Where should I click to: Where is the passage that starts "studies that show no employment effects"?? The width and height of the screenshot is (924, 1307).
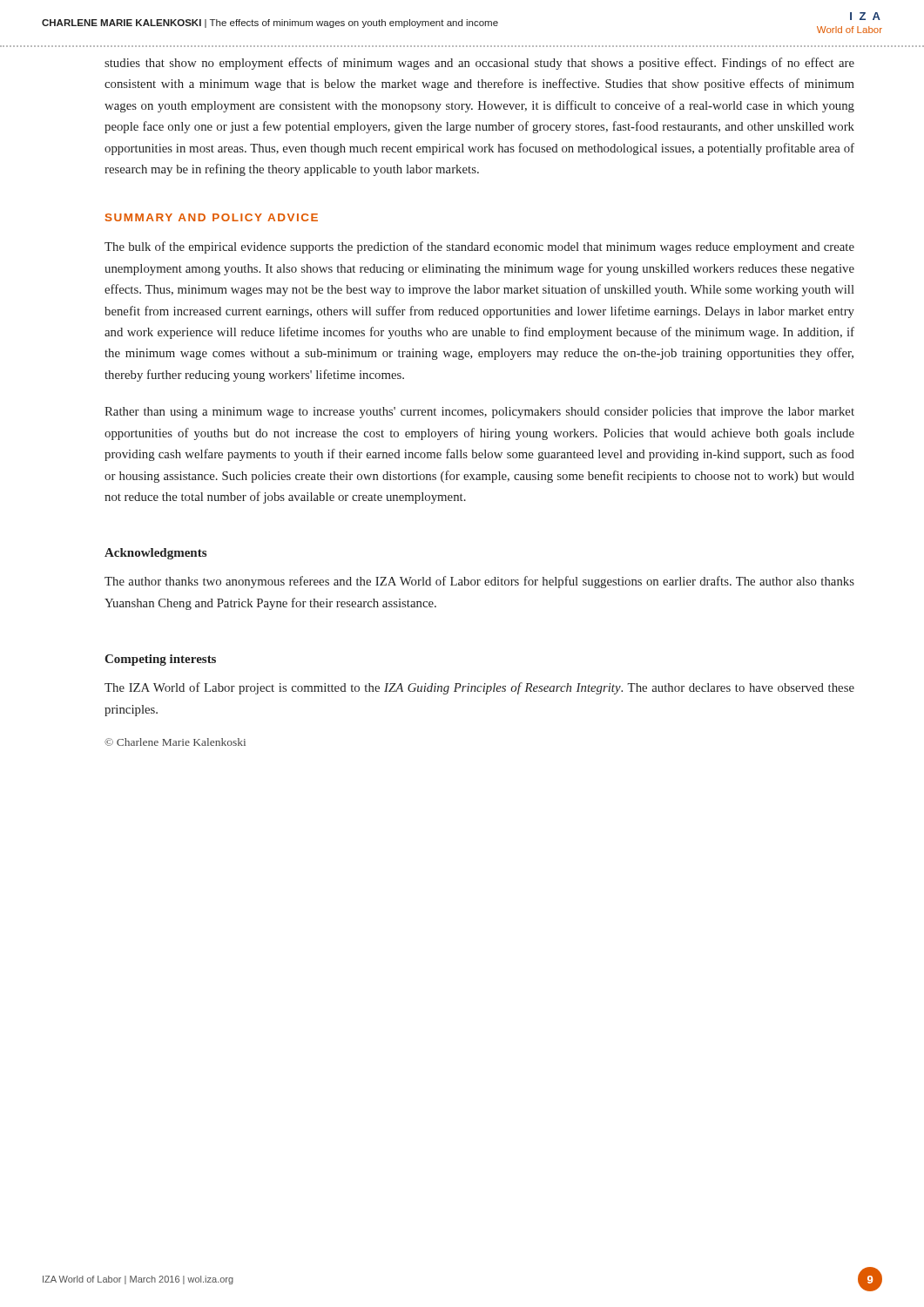(479, 116)
